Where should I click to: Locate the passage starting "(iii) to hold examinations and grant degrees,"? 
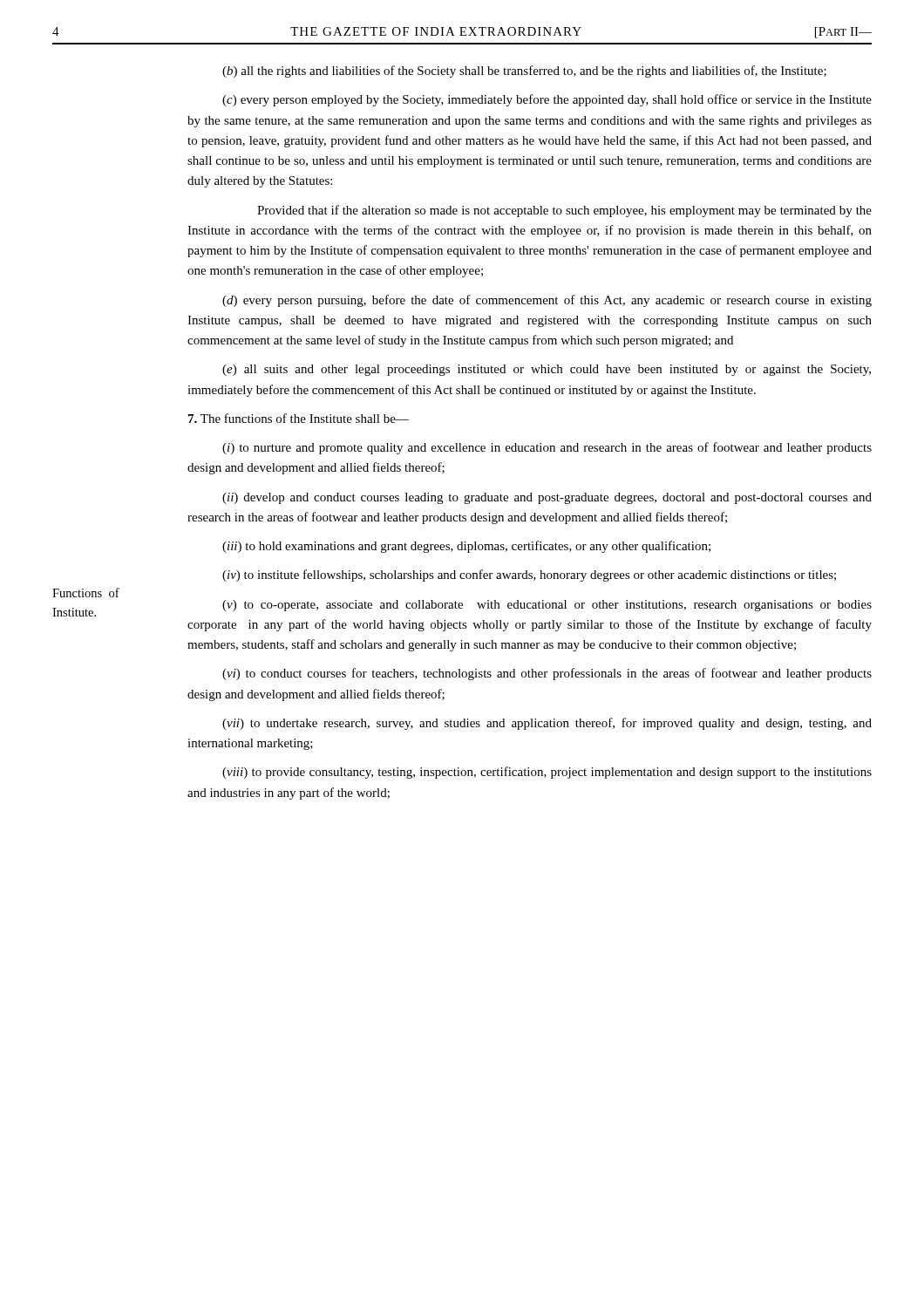467,546
